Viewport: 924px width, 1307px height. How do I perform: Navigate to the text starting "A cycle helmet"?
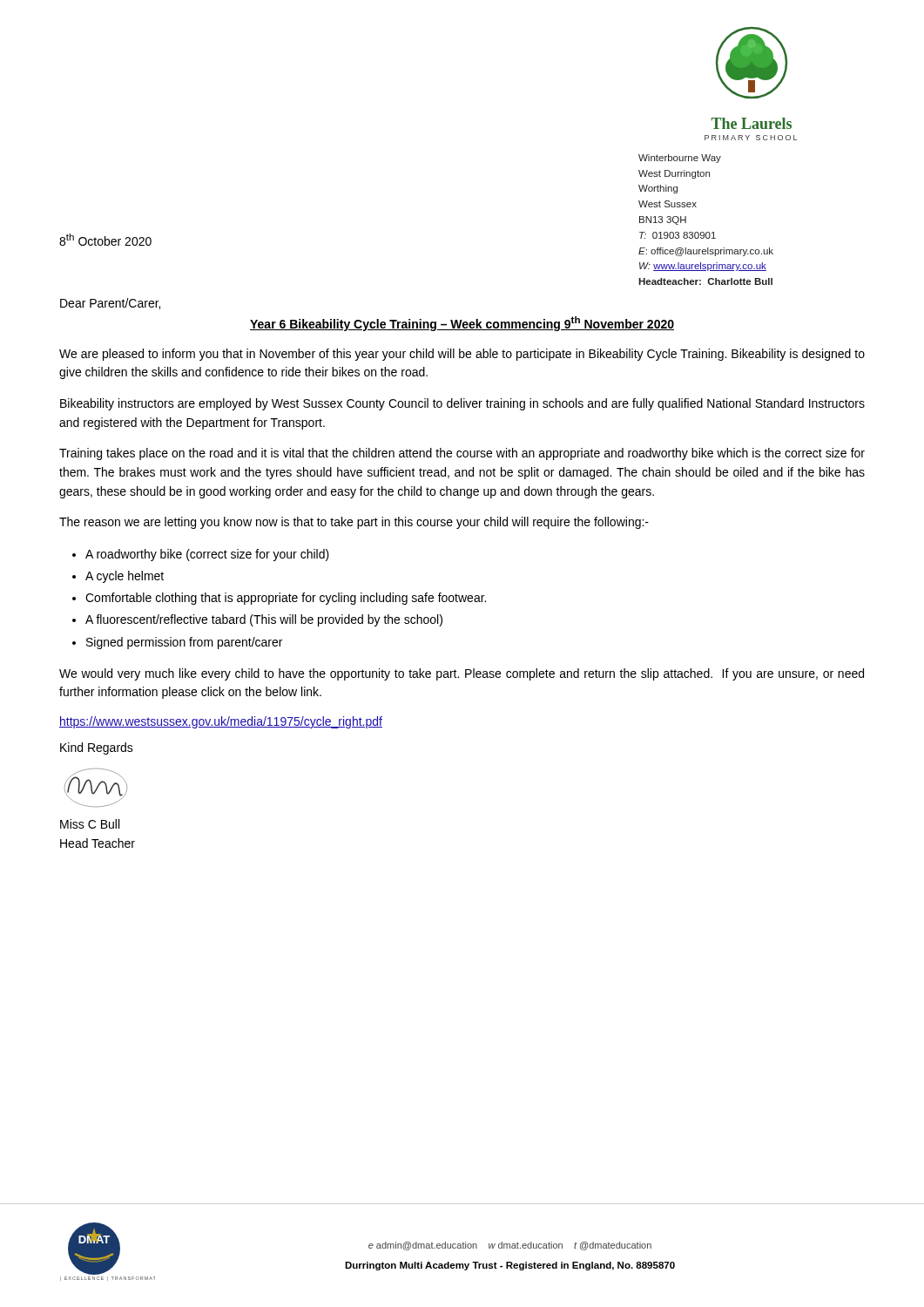coord(125,576)
